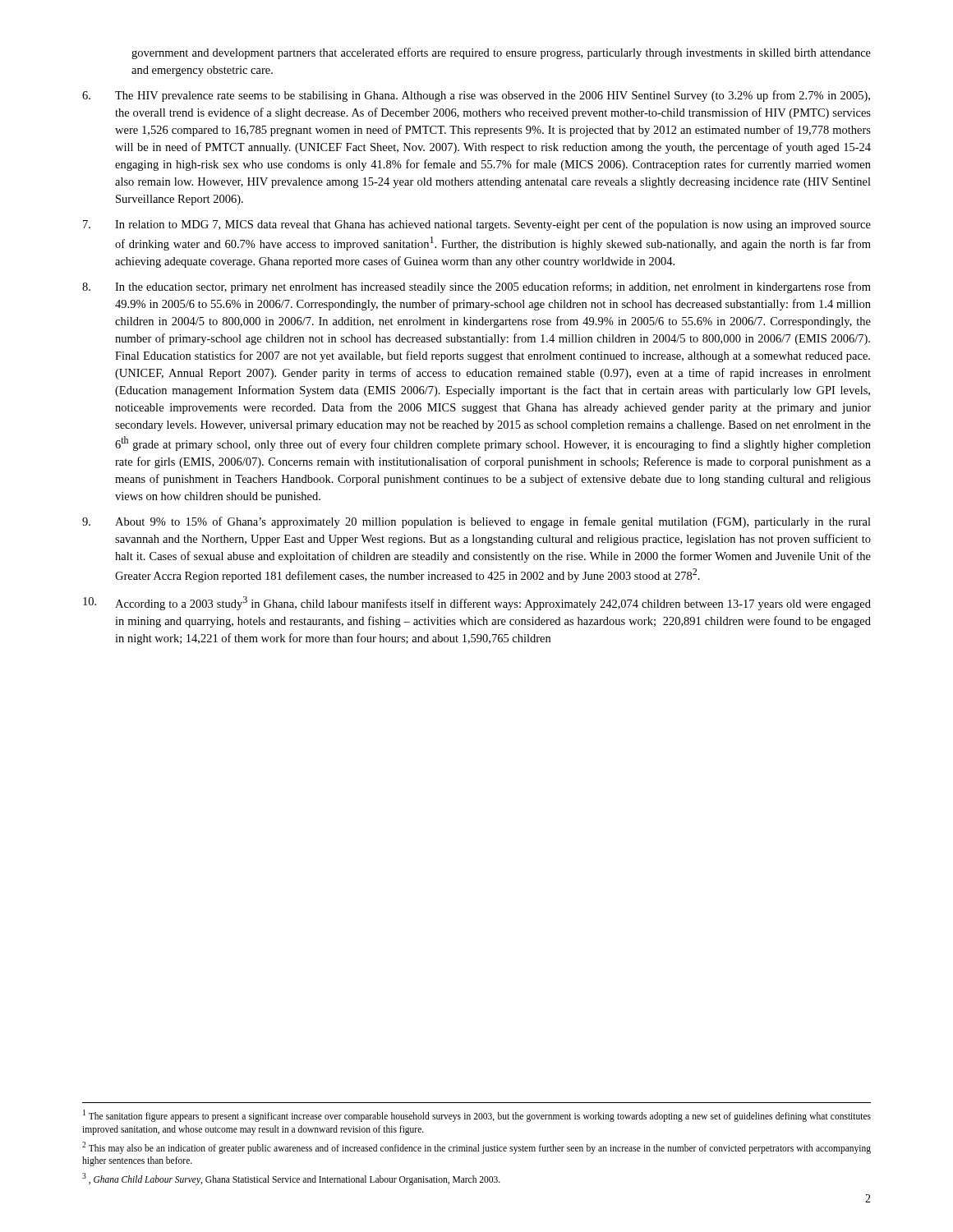Find the block on this page that starts "6. The HIV prevalence rate seems"
Viewport: 953px width, 1232px height.
[476, 148]
